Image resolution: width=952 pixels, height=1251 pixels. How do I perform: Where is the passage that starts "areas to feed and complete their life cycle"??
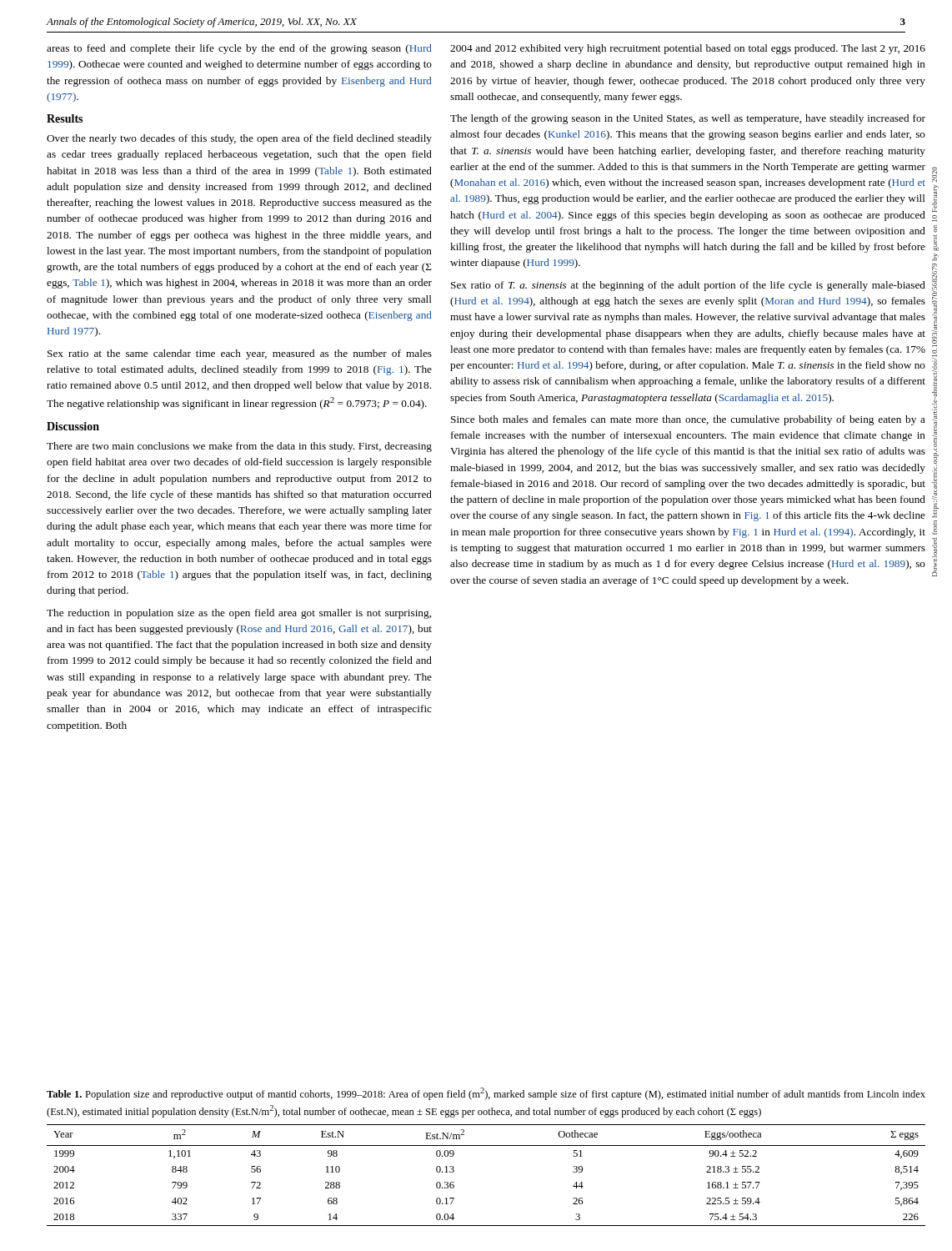pyautogui.click(x=239, y=72)
